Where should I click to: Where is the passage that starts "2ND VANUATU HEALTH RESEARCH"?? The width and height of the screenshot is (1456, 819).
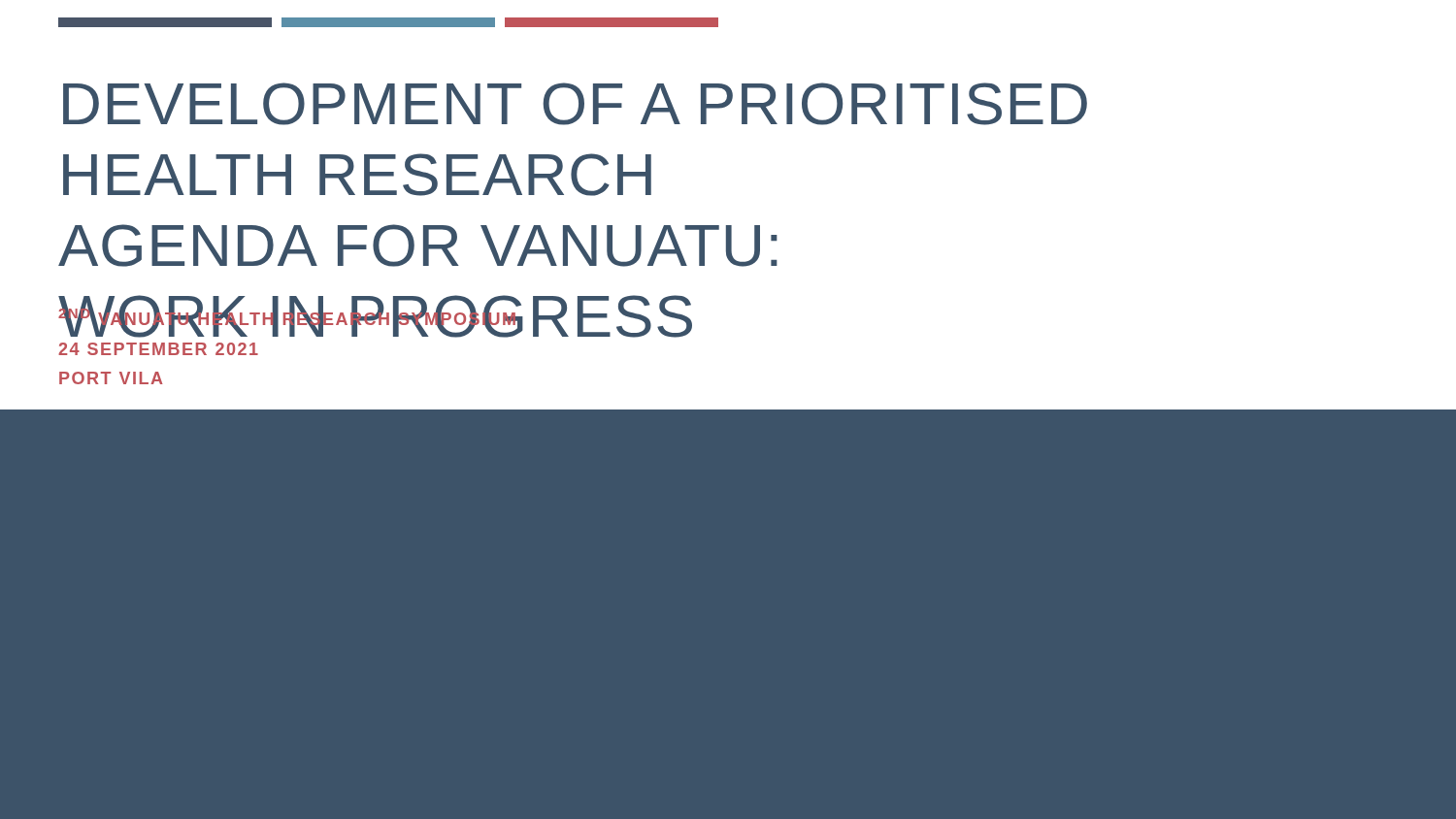(288, 347)
